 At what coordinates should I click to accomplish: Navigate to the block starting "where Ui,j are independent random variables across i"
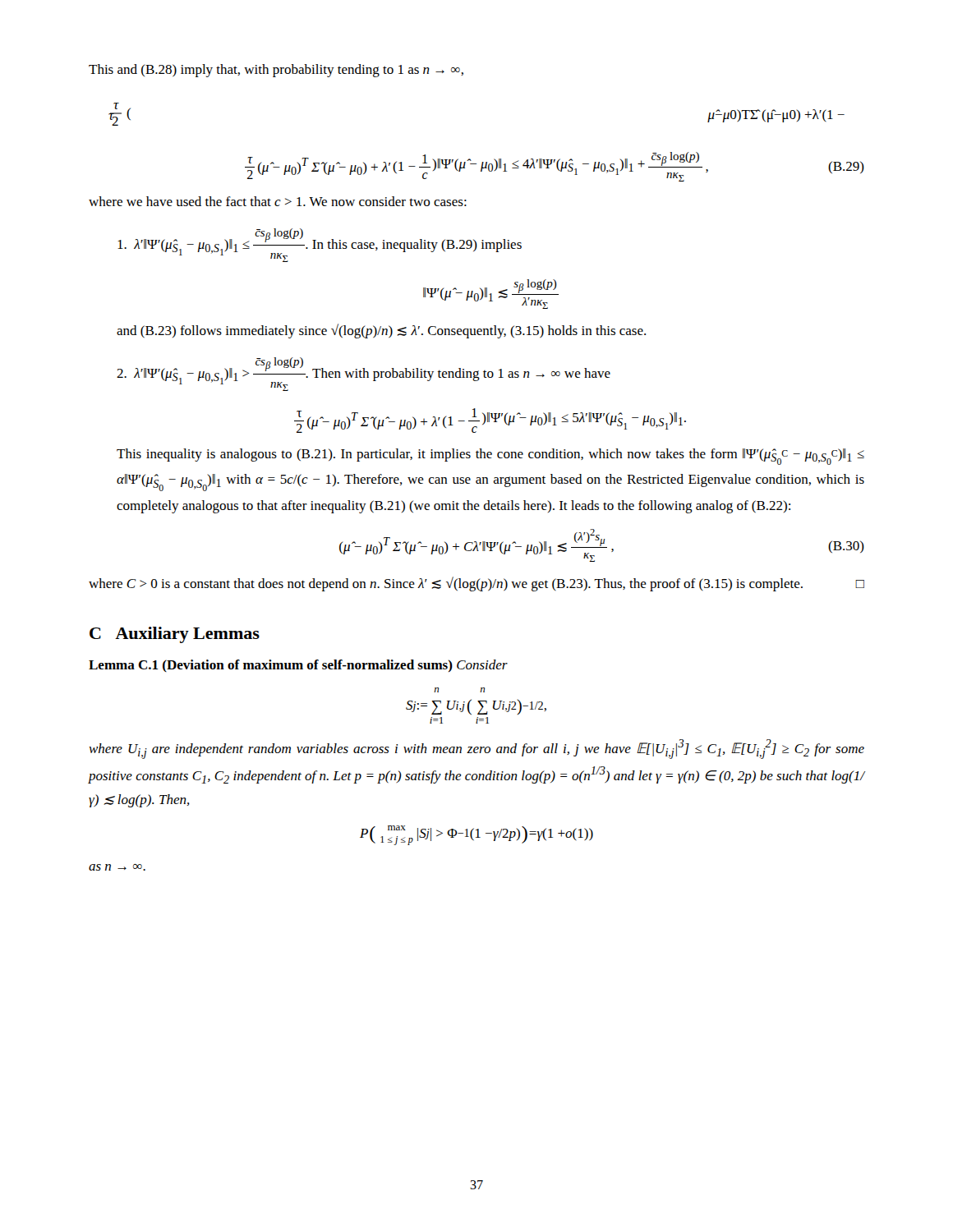(x=476, y=773)
